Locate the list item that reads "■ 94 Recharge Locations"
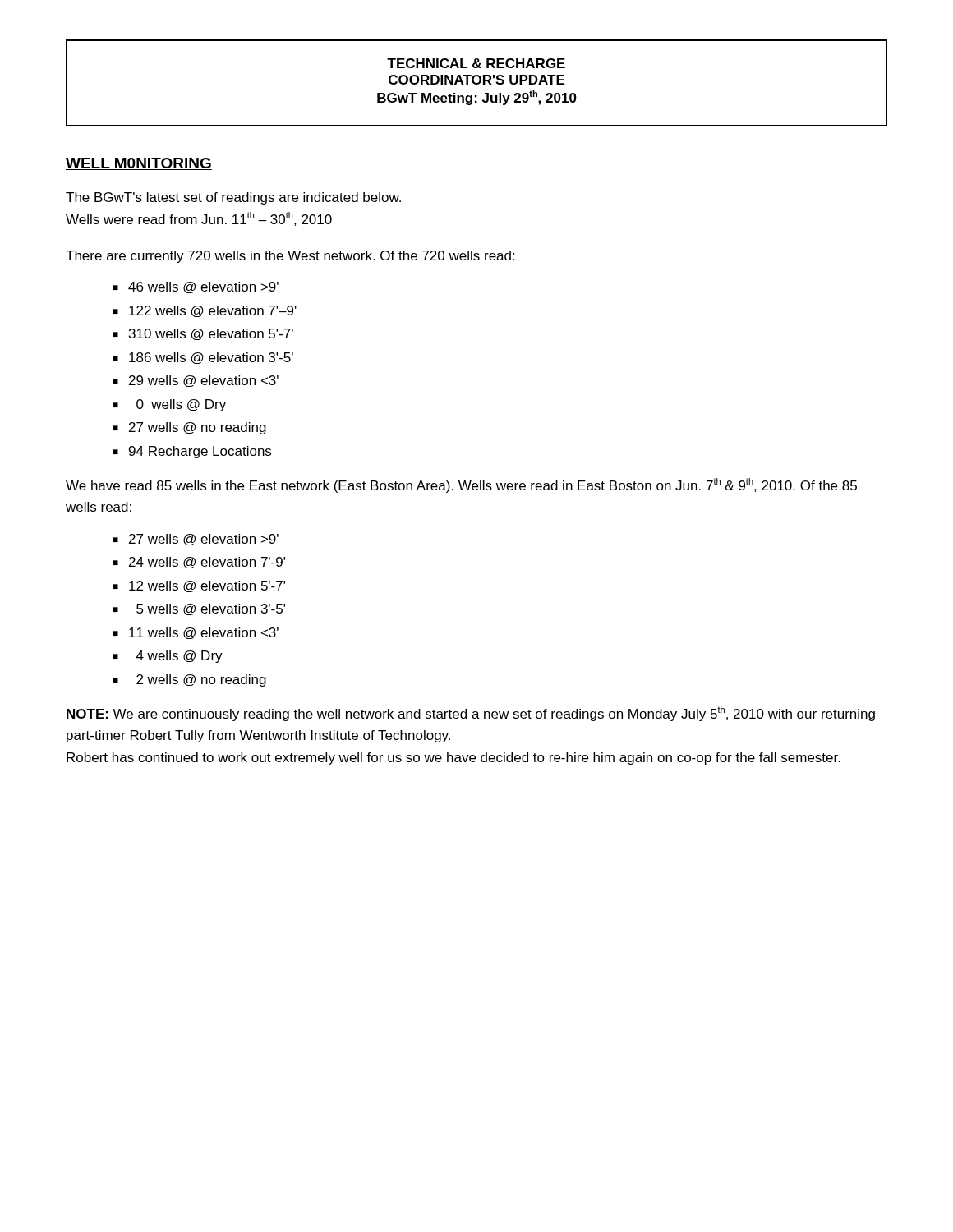953x1232 pixels. tap(192, 452)
